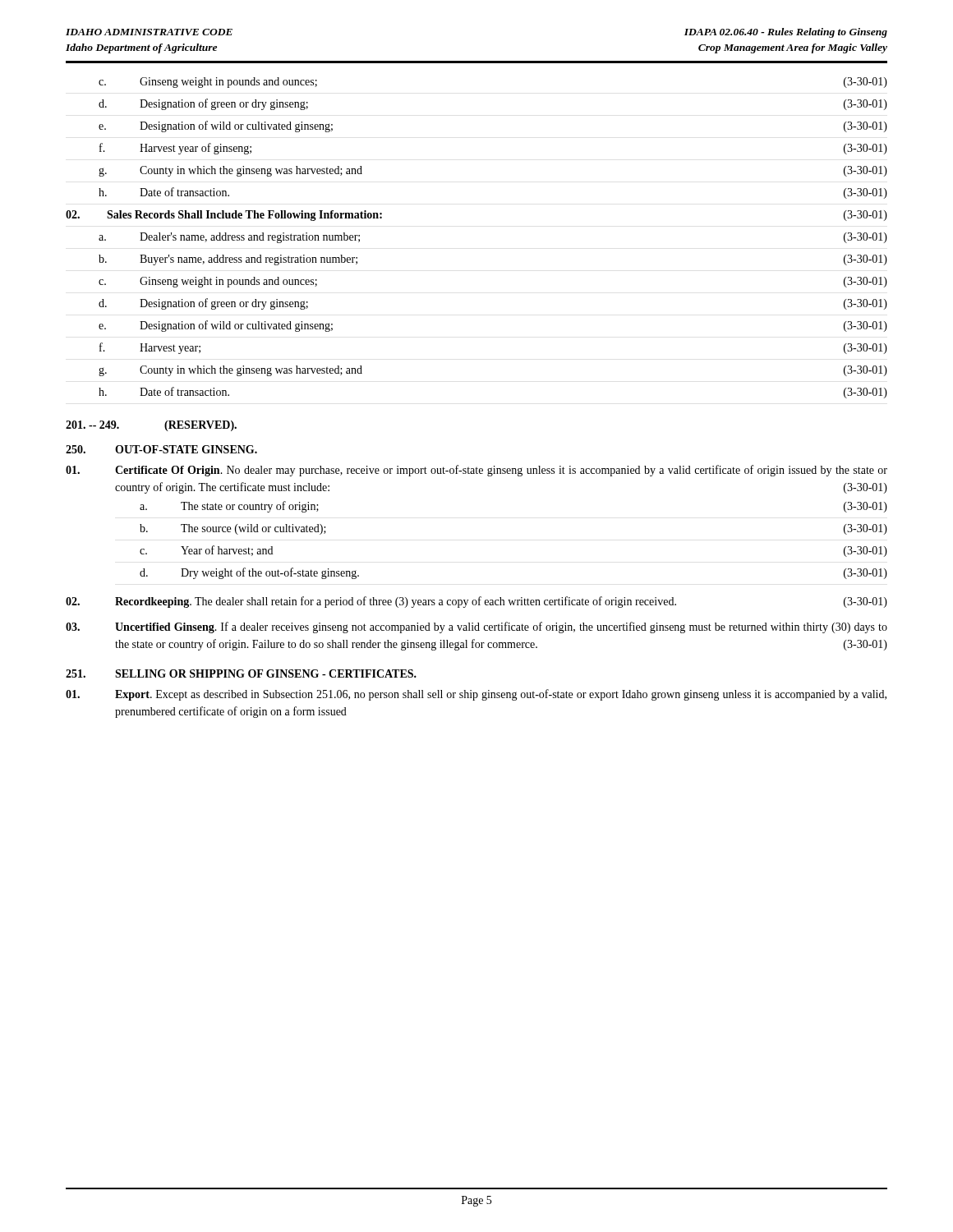Image resolution: width=953 pixels, height=1232 pixels.
Task: Click on the text block that says "Recordkeeping. The dealer shall retain for a period"
Action: pyautogui.click(x=476, y=601)
